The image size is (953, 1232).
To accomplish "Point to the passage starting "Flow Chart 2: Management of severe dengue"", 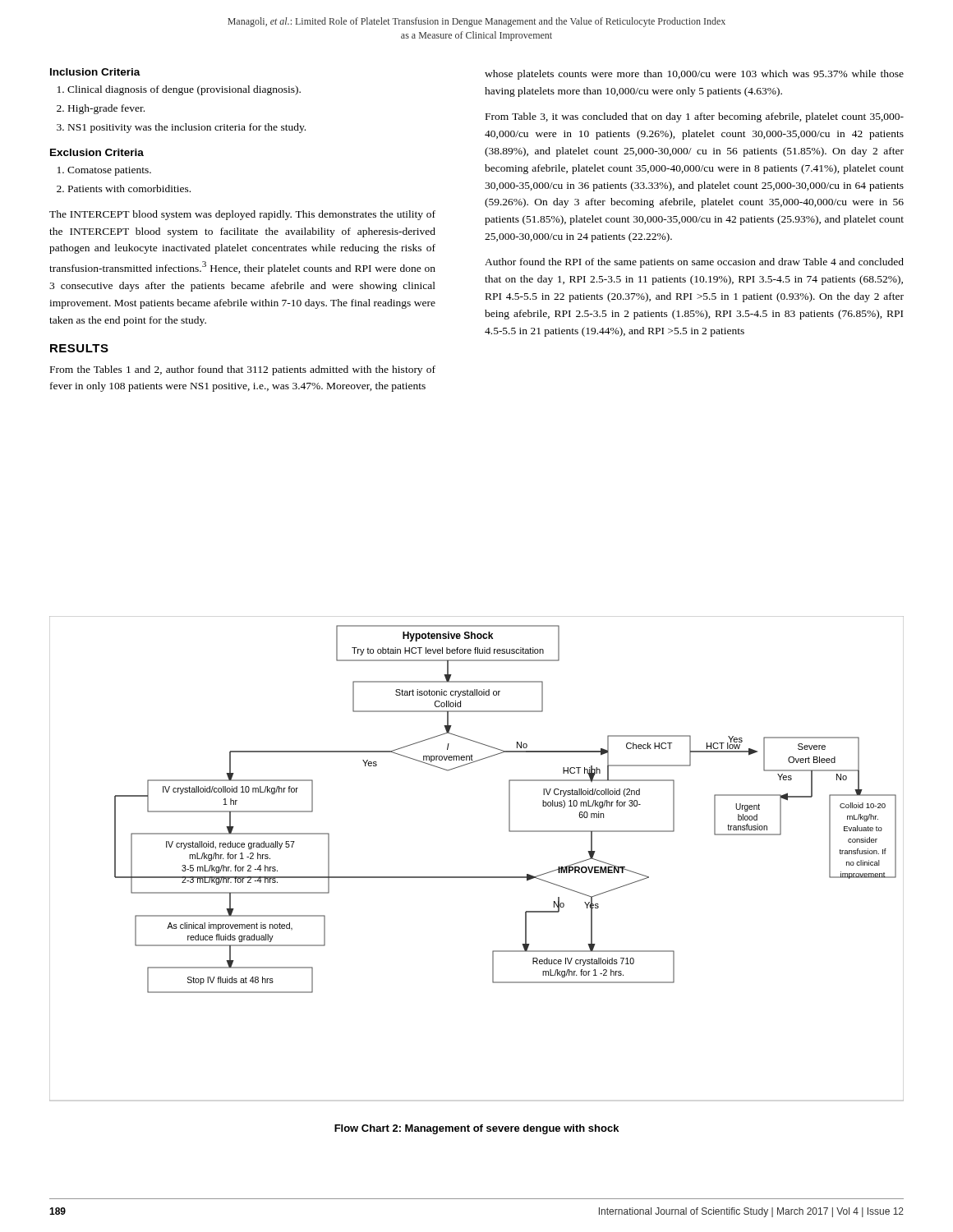I will click(x=476, y=1128).
